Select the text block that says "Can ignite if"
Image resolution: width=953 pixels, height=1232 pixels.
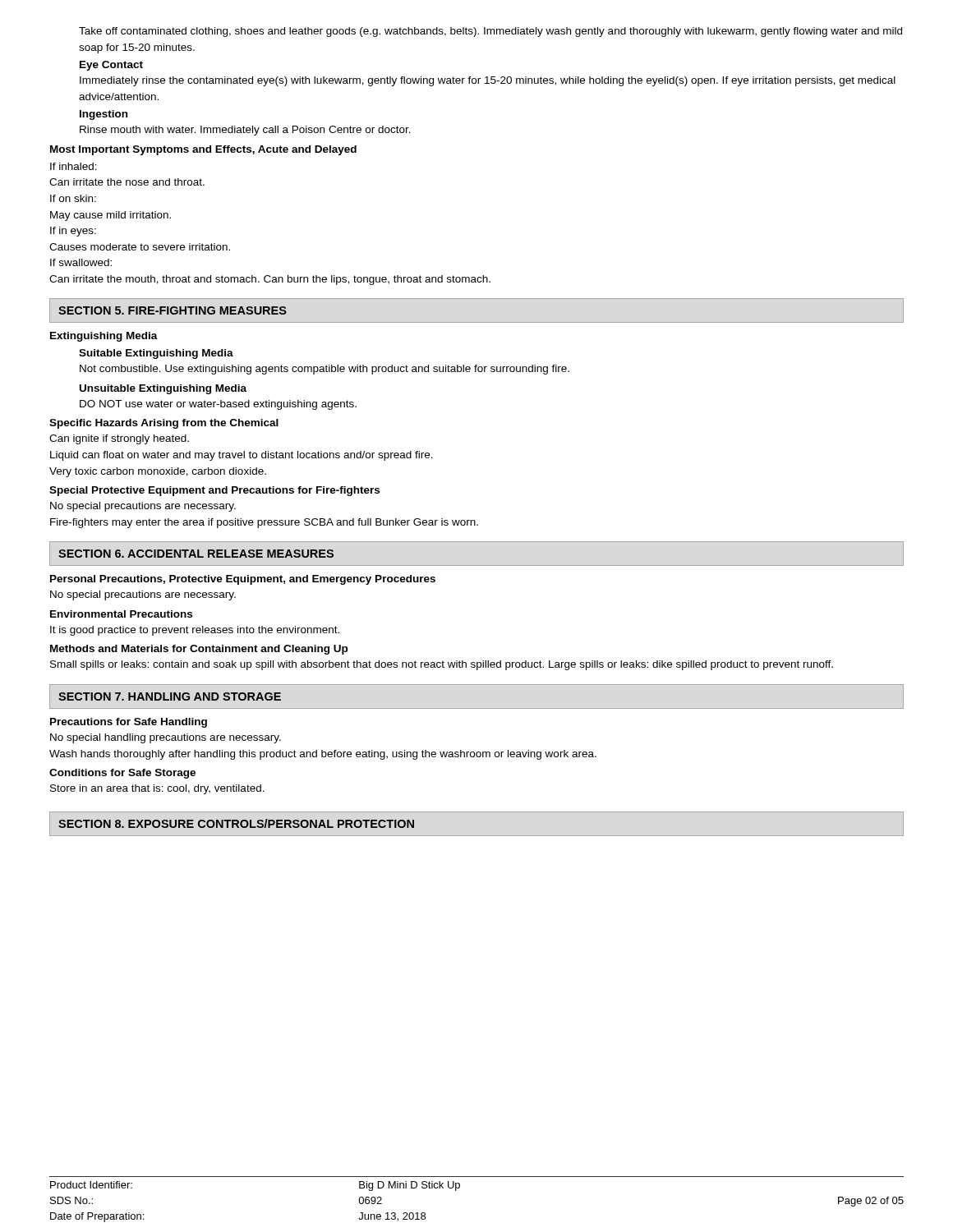coord(241,455)
